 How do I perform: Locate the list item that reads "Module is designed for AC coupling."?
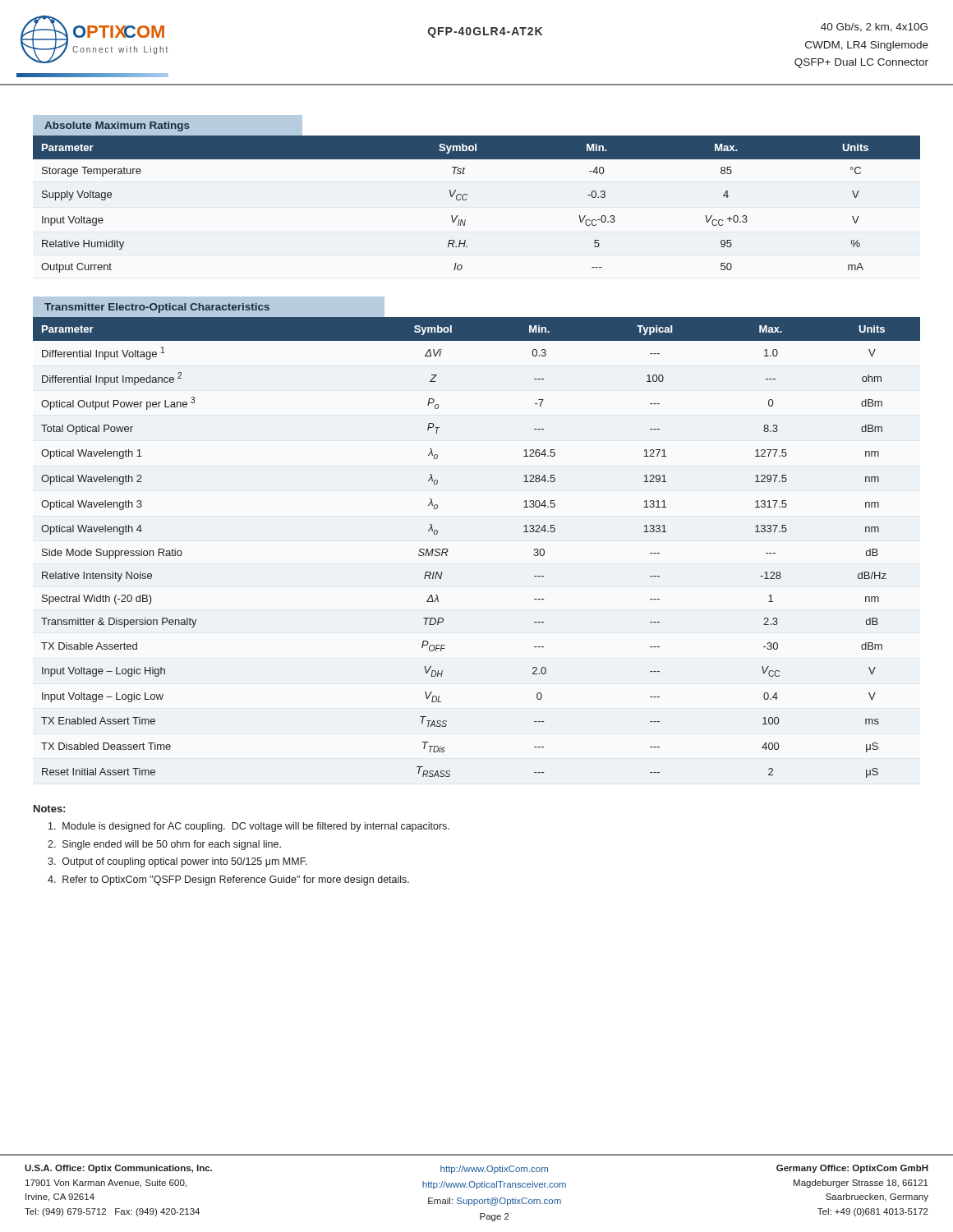click(249, 826)
